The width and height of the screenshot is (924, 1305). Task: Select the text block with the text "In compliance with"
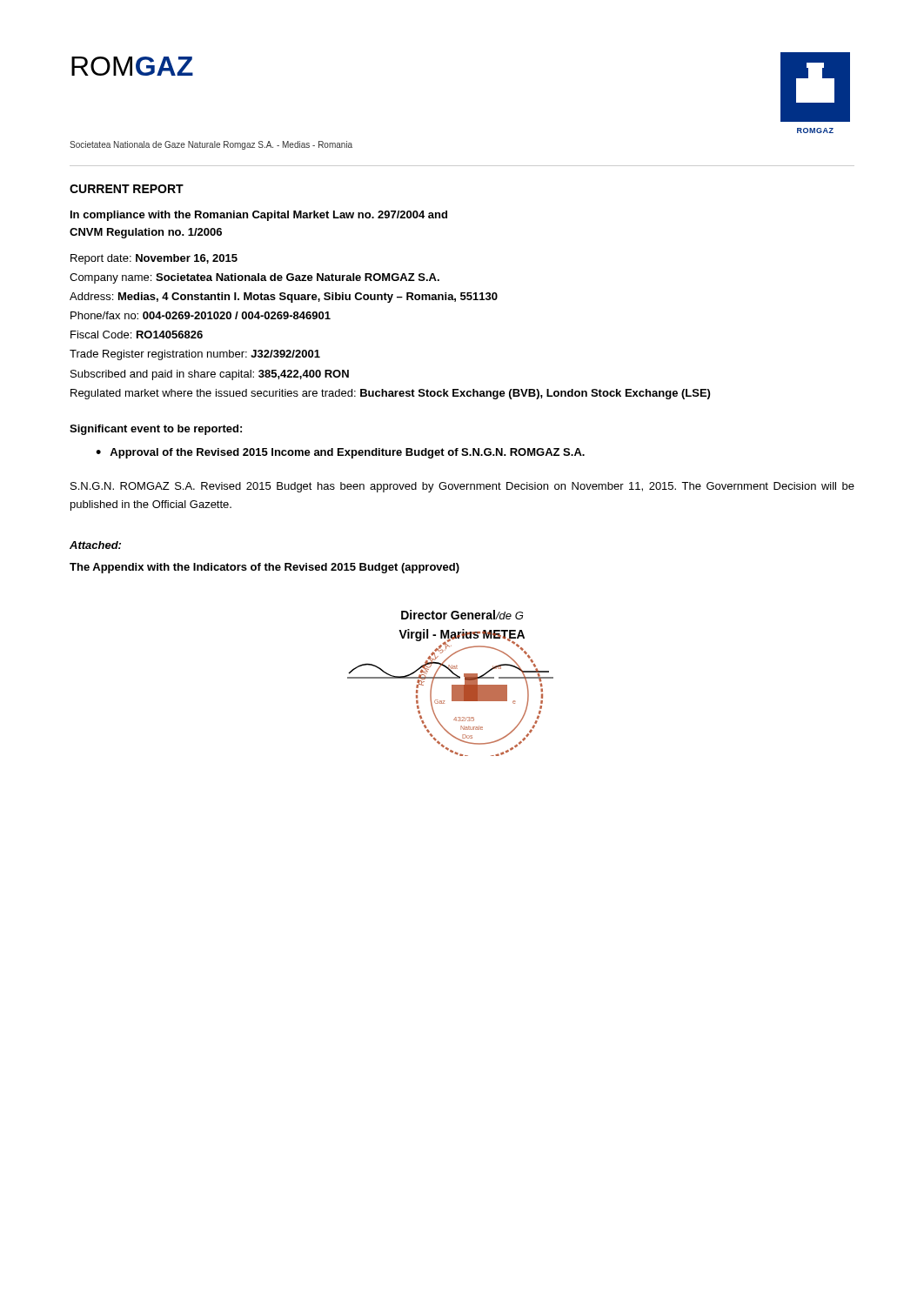[x=259, y=223]
